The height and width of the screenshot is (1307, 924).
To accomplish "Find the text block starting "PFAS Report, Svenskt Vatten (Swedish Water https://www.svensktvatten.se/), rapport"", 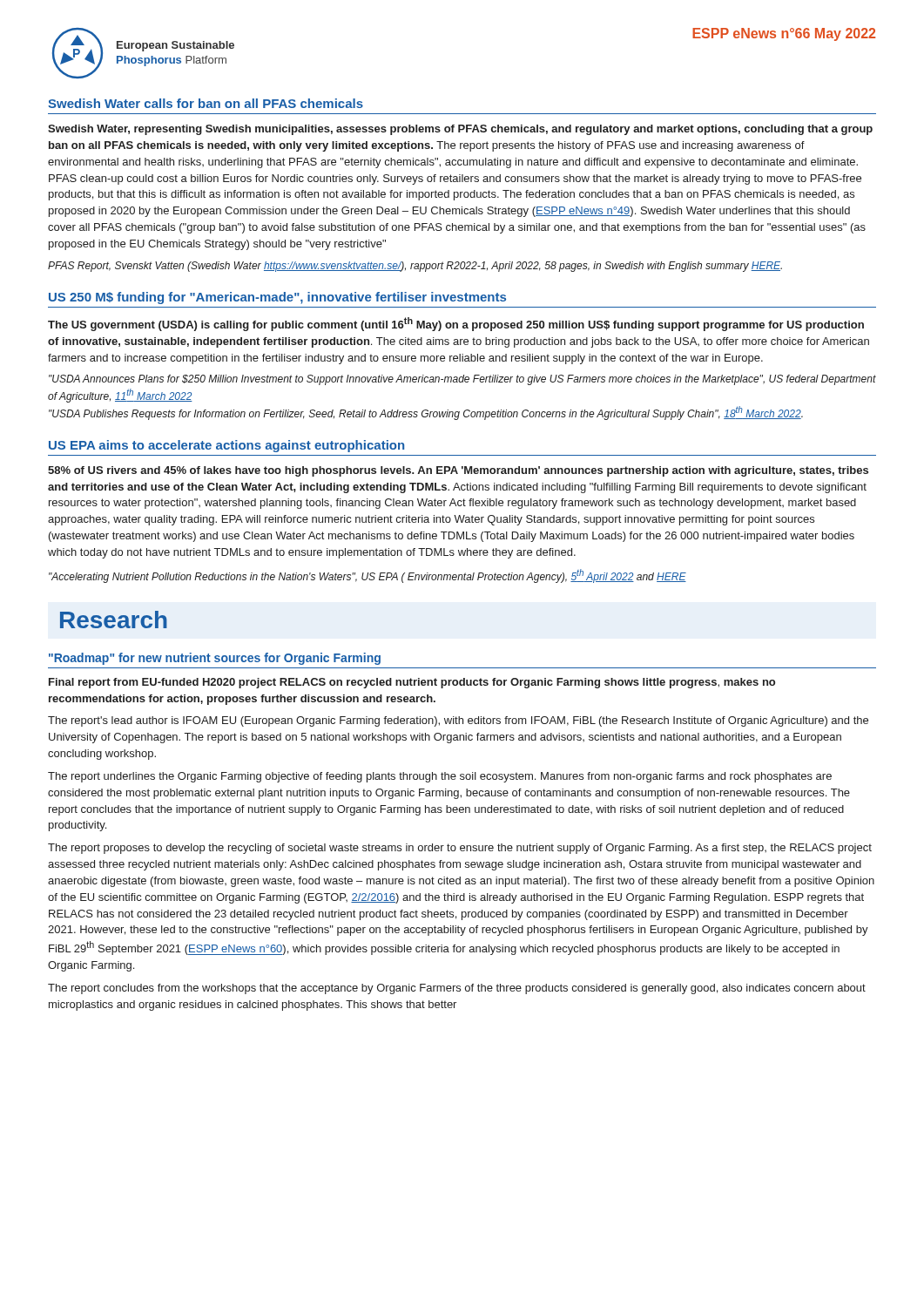I will [416, 266].
